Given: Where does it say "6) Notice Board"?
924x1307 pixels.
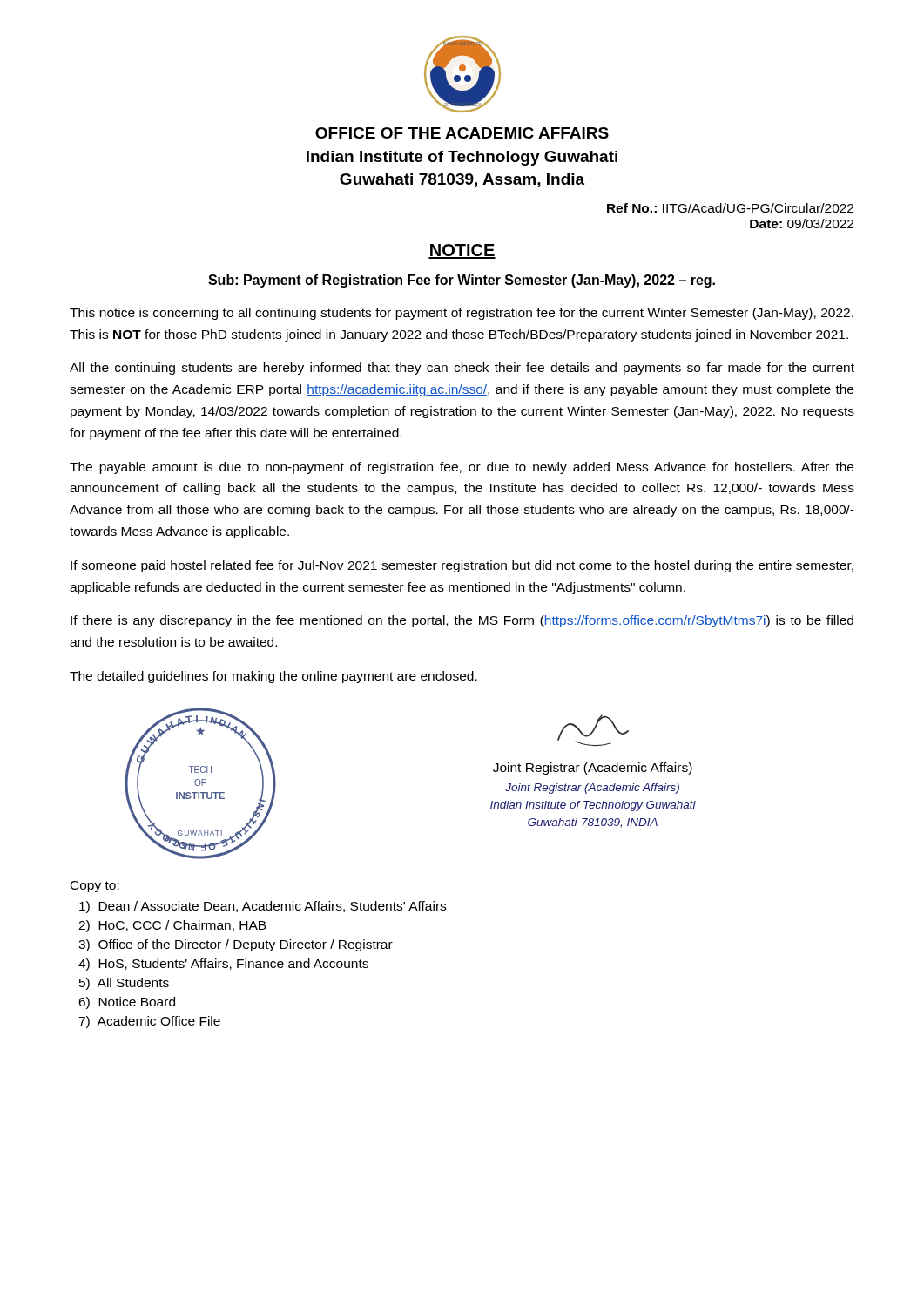Looking at the screenshot, I should coord(127,1001).
